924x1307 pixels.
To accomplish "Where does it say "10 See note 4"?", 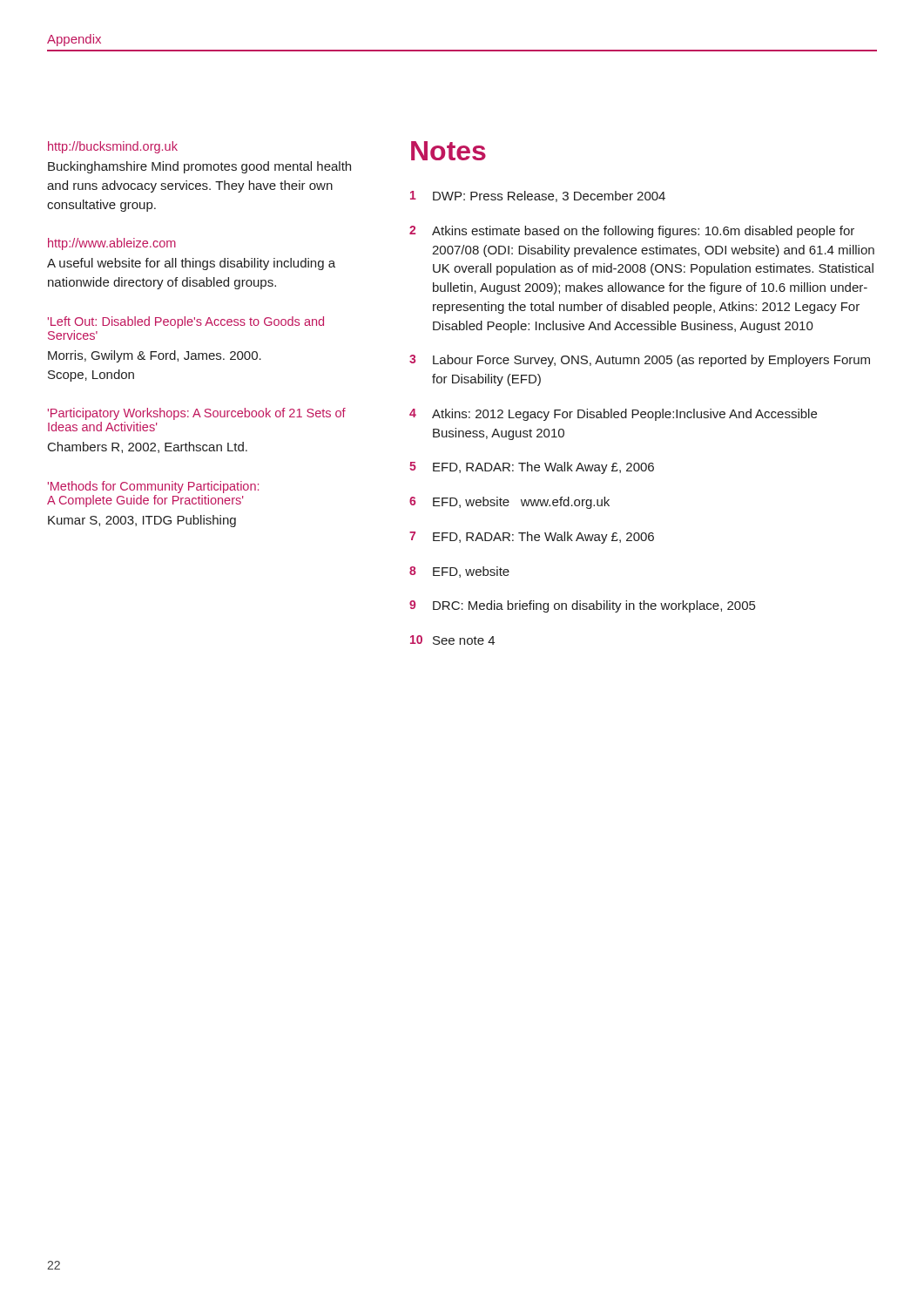I will click(x=452, y=640).
